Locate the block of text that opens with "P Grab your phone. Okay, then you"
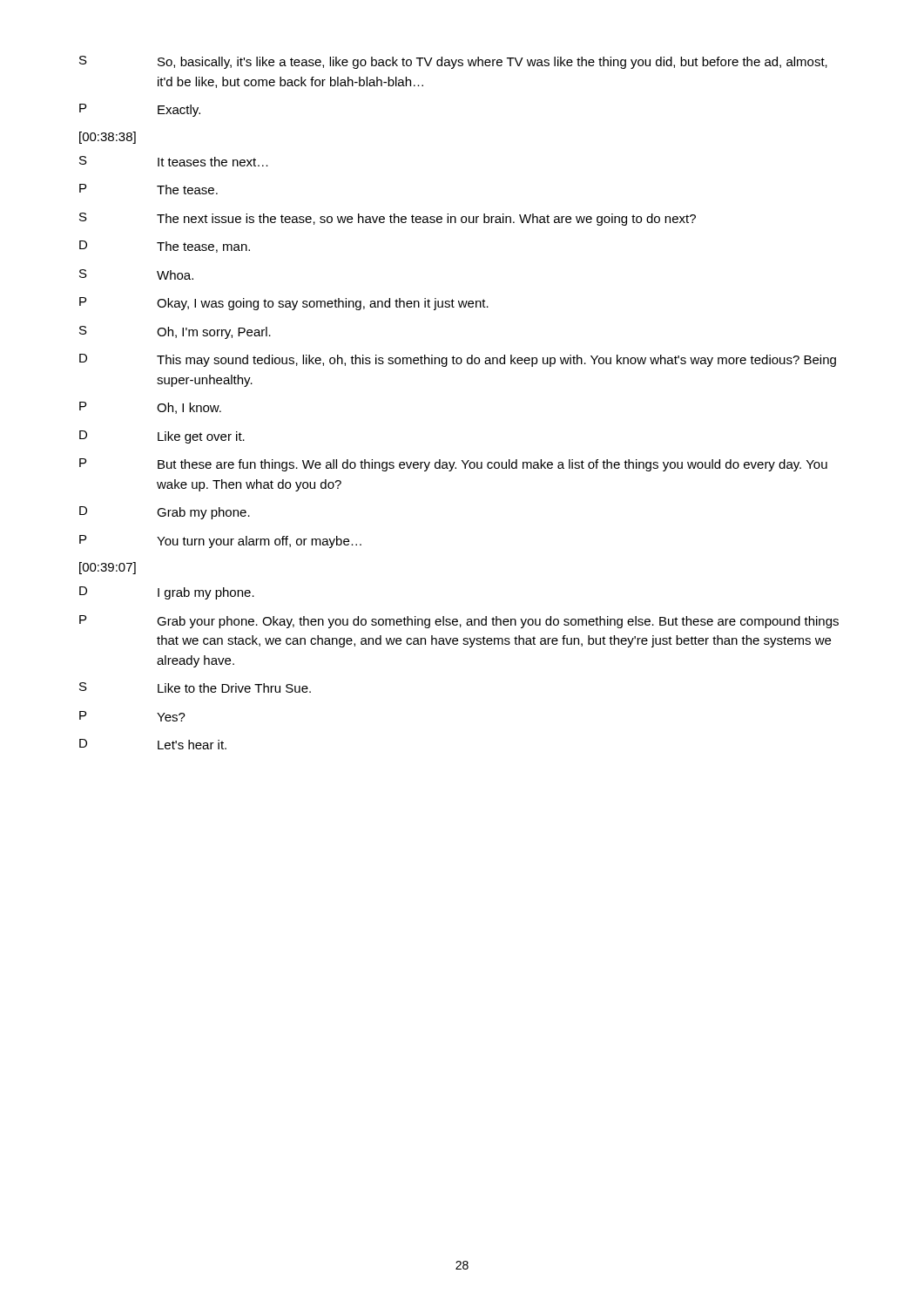Screen dimensions: 1307x924 [462, 641]
